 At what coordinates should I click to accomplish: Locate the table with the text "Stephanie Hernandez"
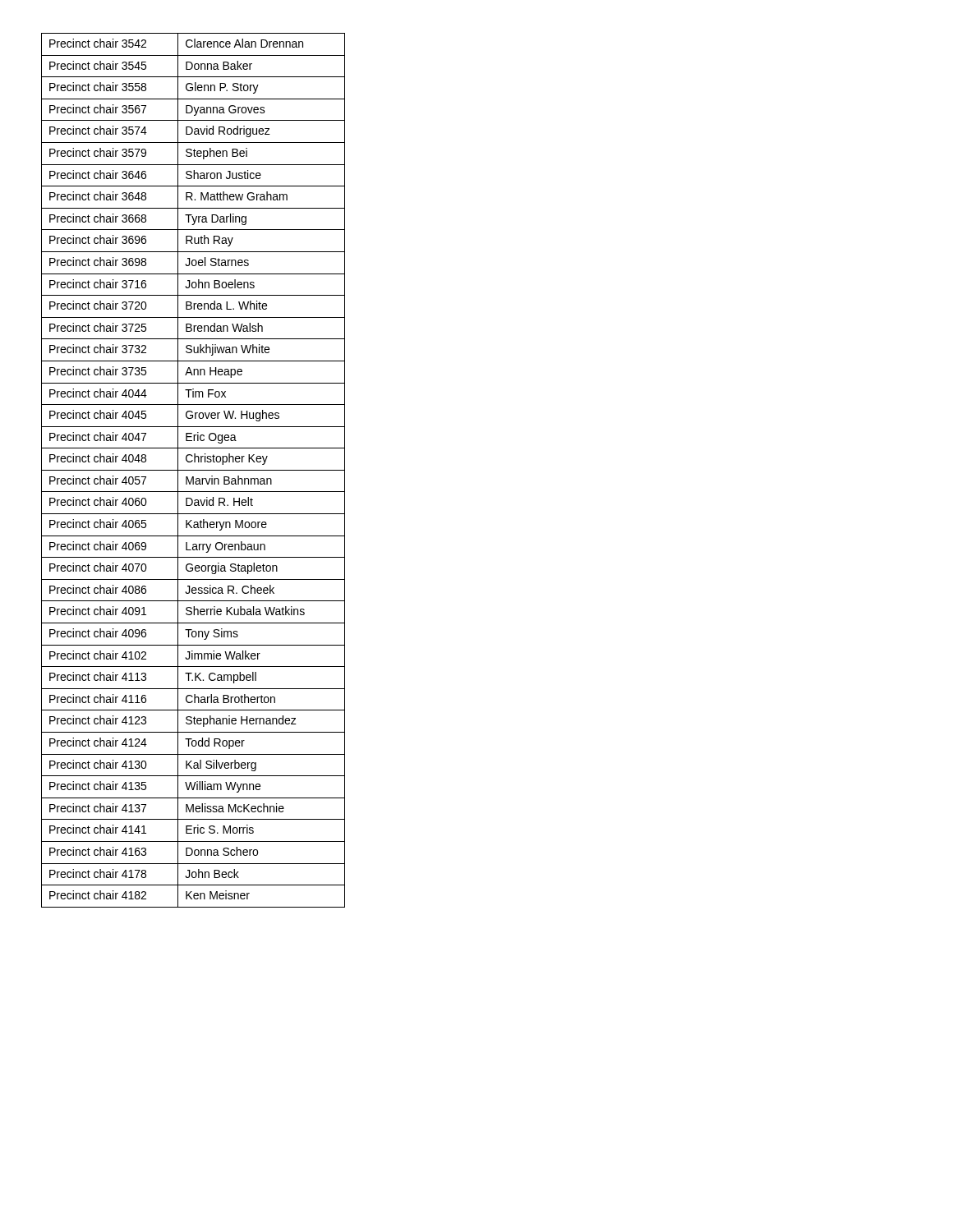tap(193, 470)
